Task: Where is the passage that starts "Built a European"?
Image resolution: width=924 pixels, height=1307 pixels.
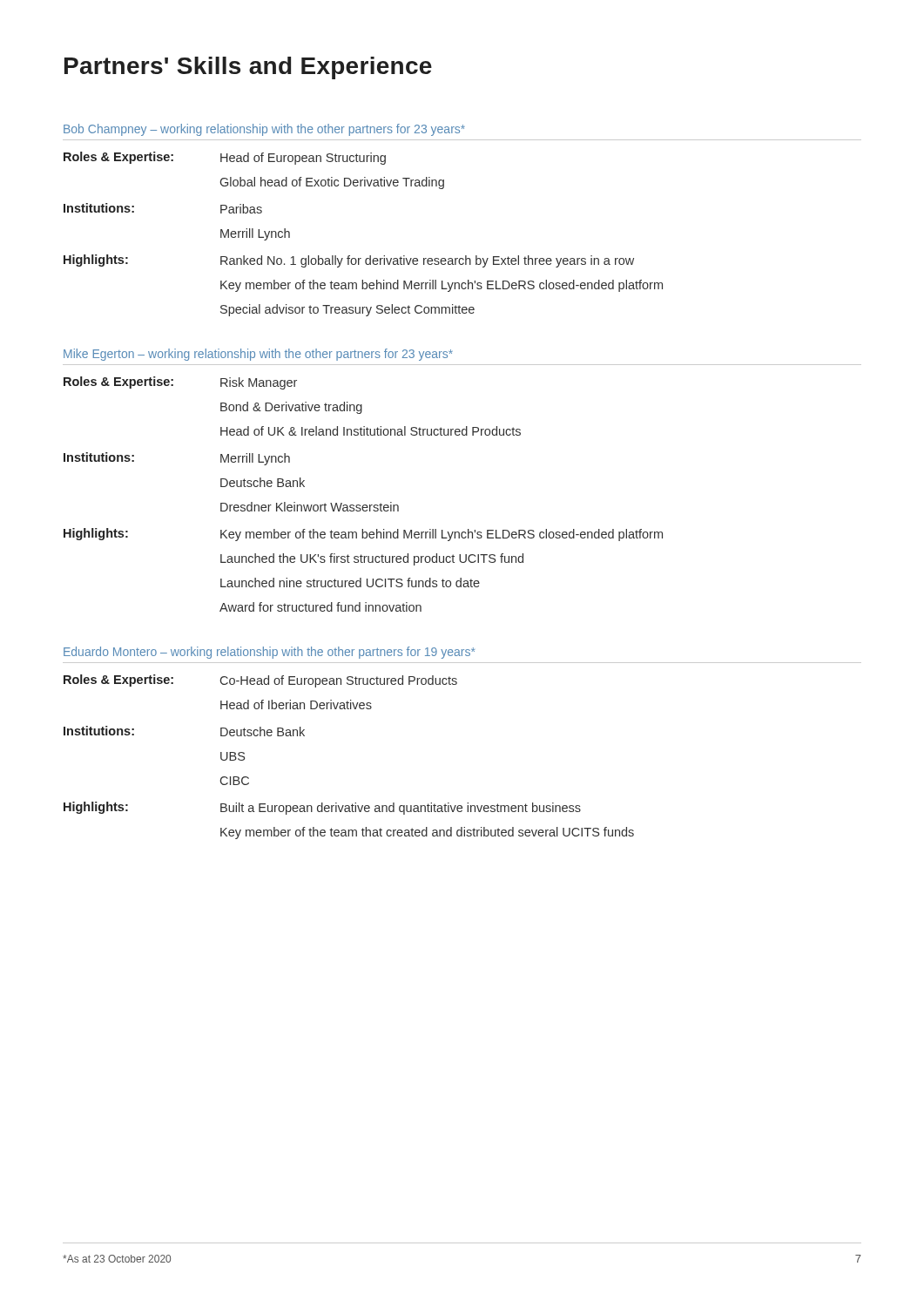Action: [x=427, y=821]
